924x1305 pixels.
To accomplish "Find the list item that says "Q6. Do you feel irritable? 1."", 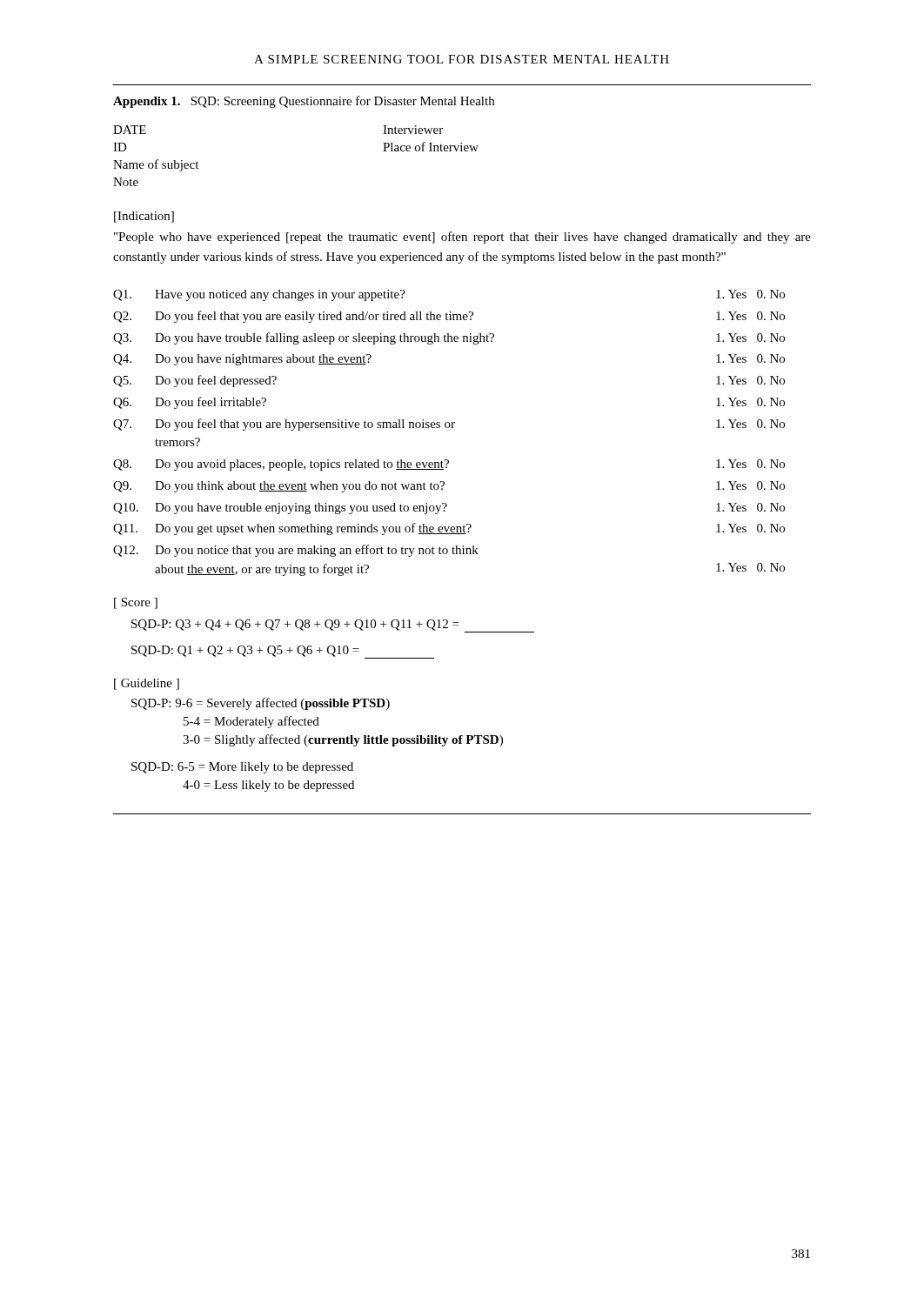I will point(214,402).
